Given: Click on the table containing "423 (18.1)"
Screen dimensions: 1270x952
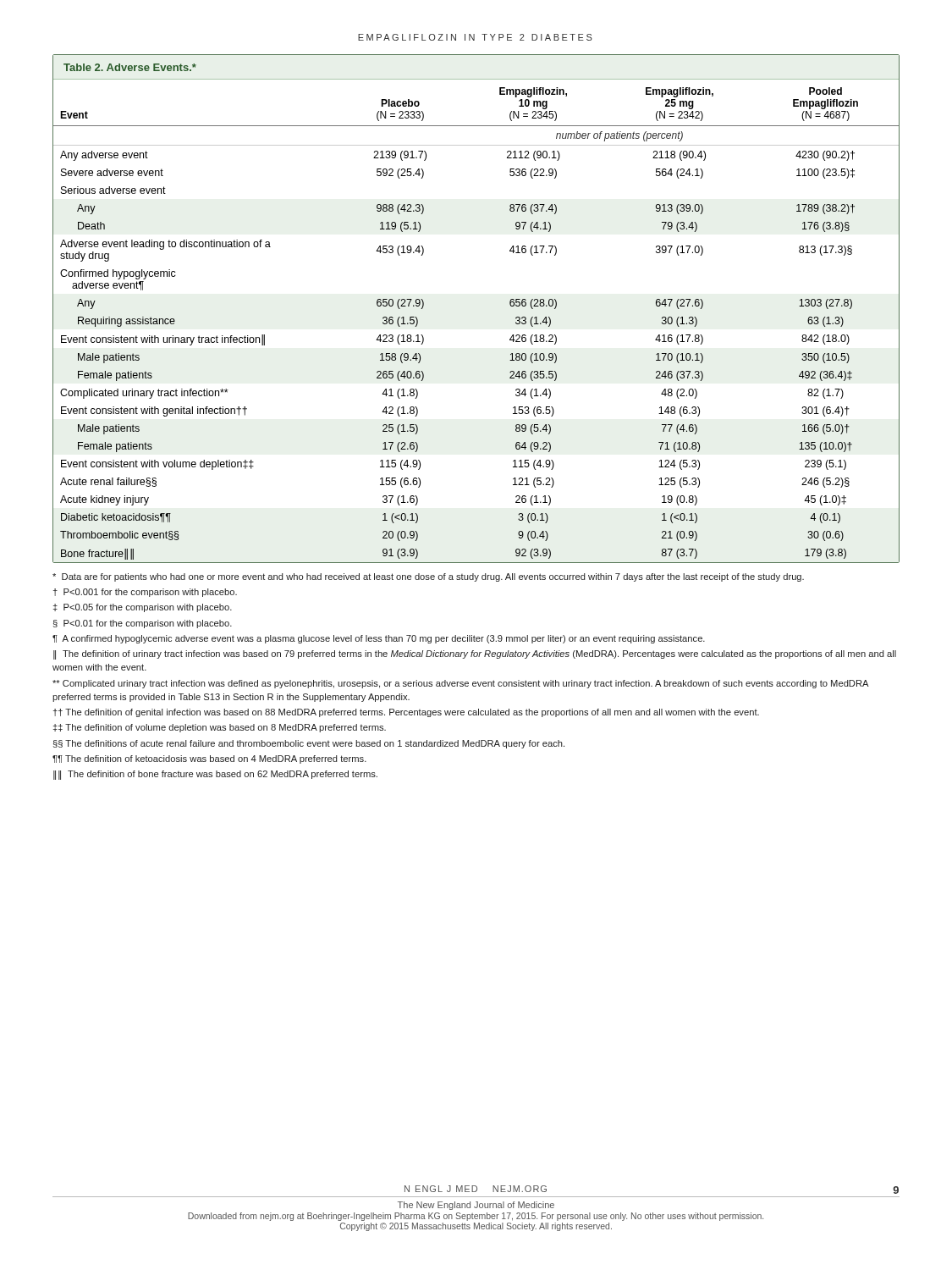Looking at the screenshot, I should click(x=476, y=309).
